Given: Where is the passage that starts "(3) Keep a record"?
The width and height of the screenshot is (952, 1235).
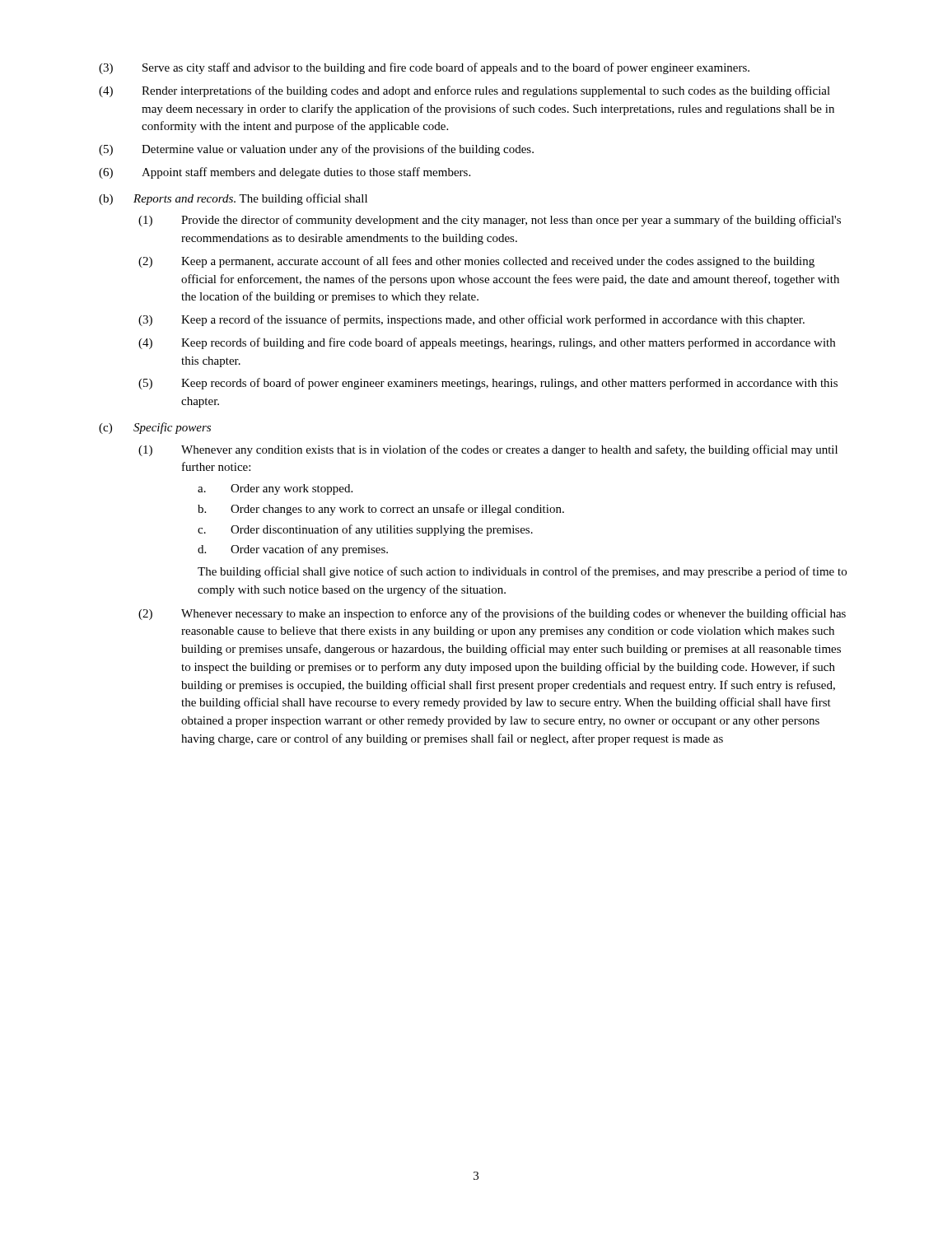Looking at the screenshot, I should (496, 320).
